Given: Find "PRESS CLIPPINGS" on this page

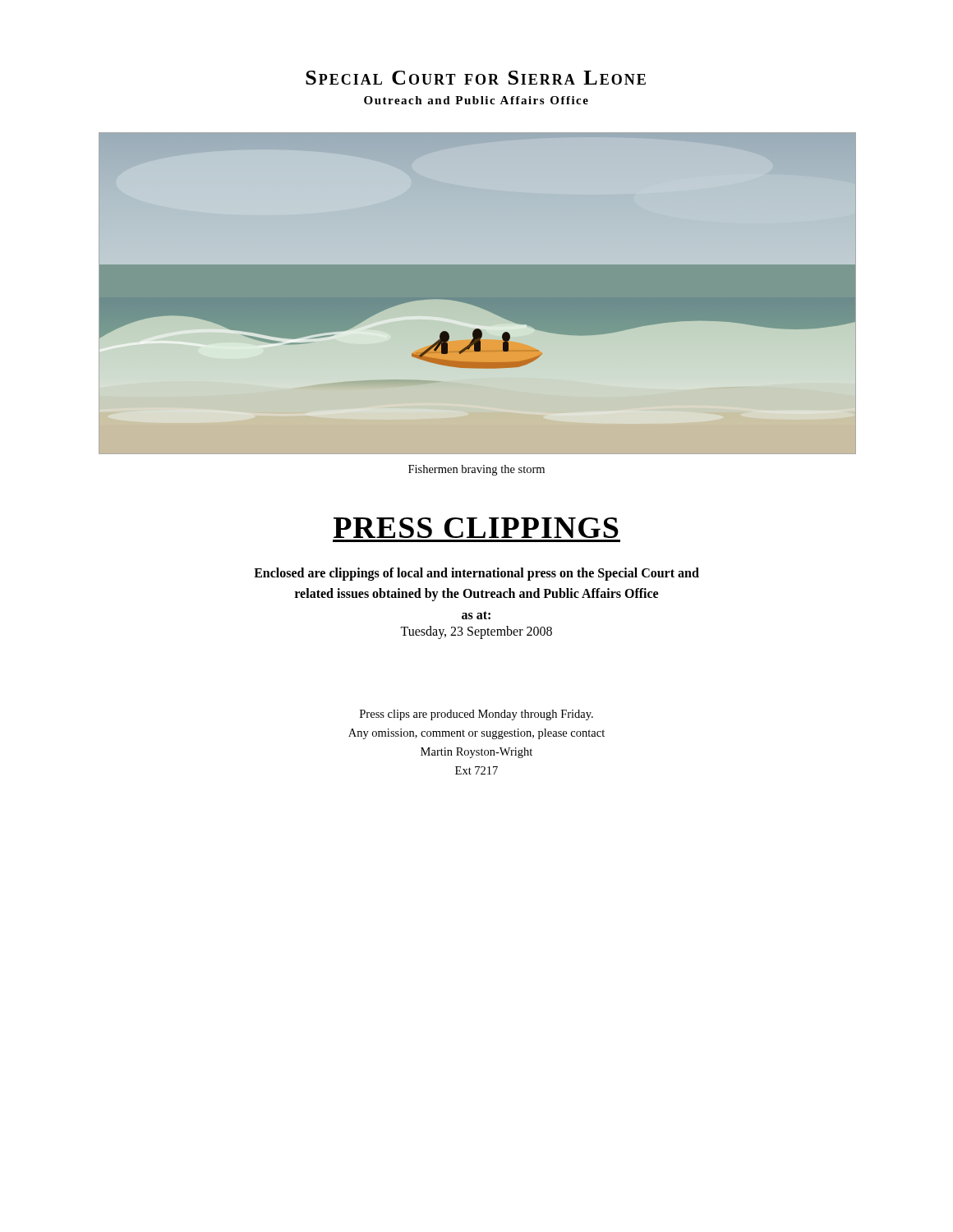Looking at the screenshot, I should point(476,527).
